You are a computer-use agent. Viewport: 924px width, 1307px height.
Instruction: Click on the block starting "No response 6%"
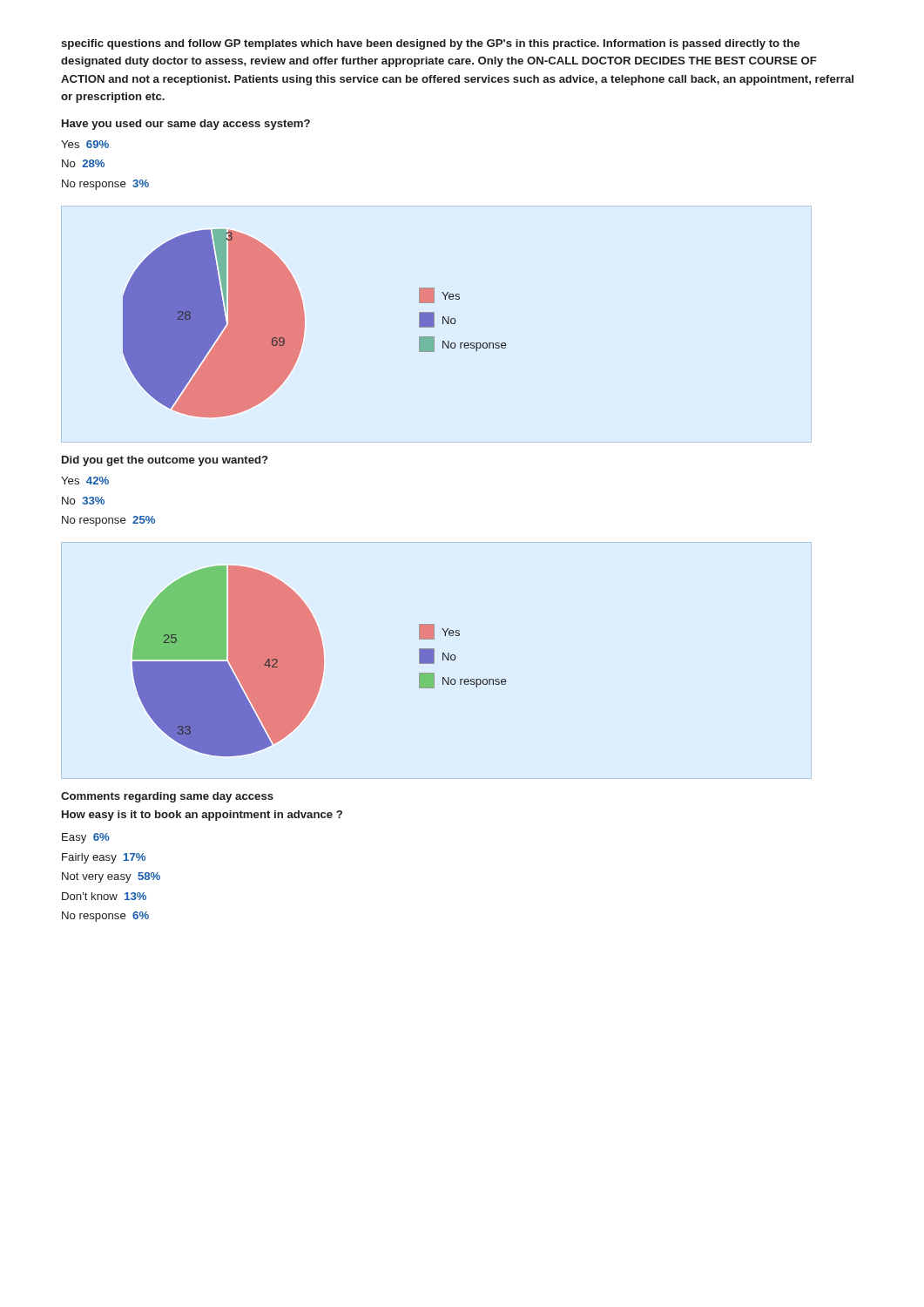point(105,916)
